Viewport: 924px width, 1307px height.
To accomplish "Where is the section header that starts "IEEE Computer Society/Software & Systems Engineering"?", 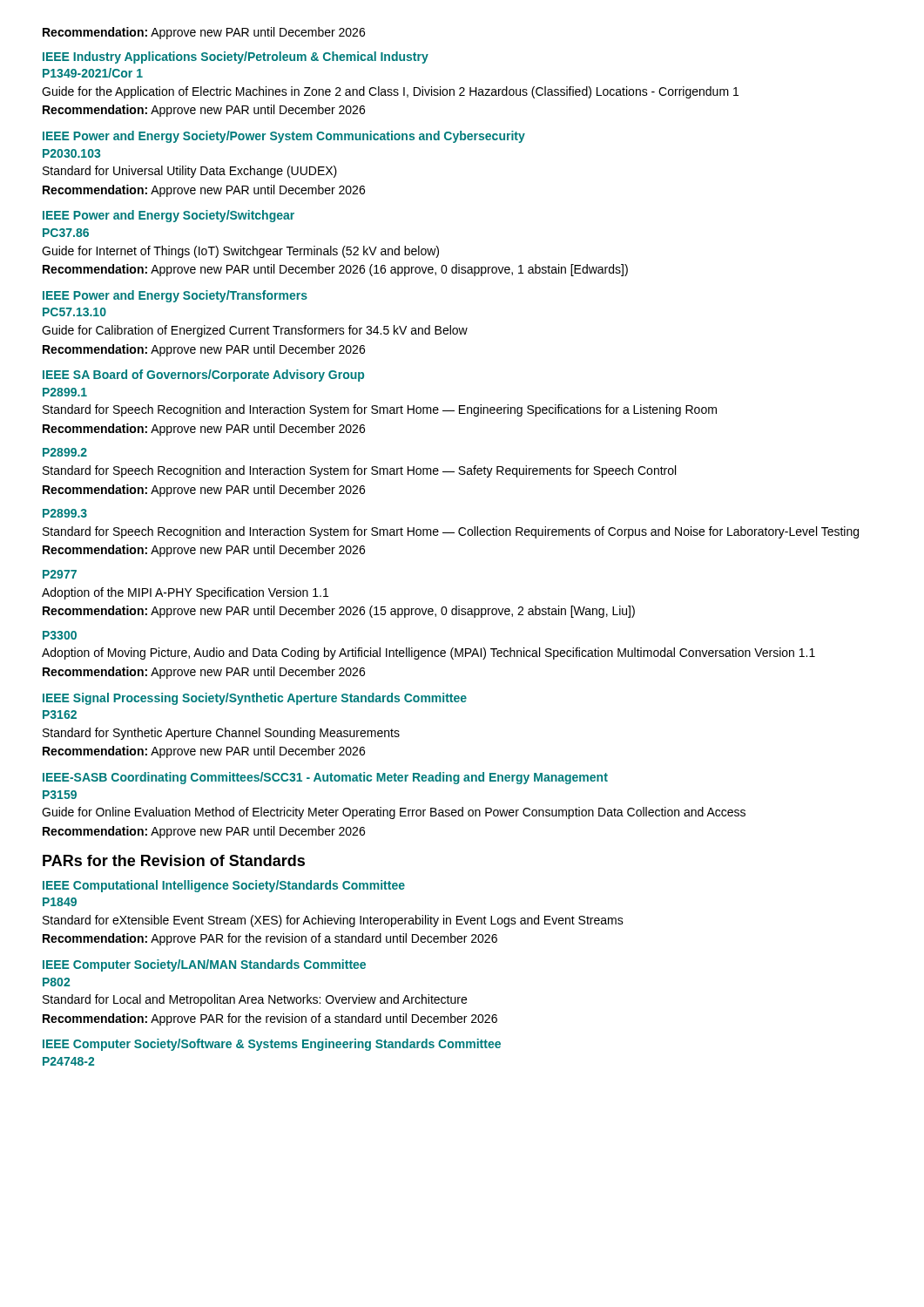I will click(462, 1045).
